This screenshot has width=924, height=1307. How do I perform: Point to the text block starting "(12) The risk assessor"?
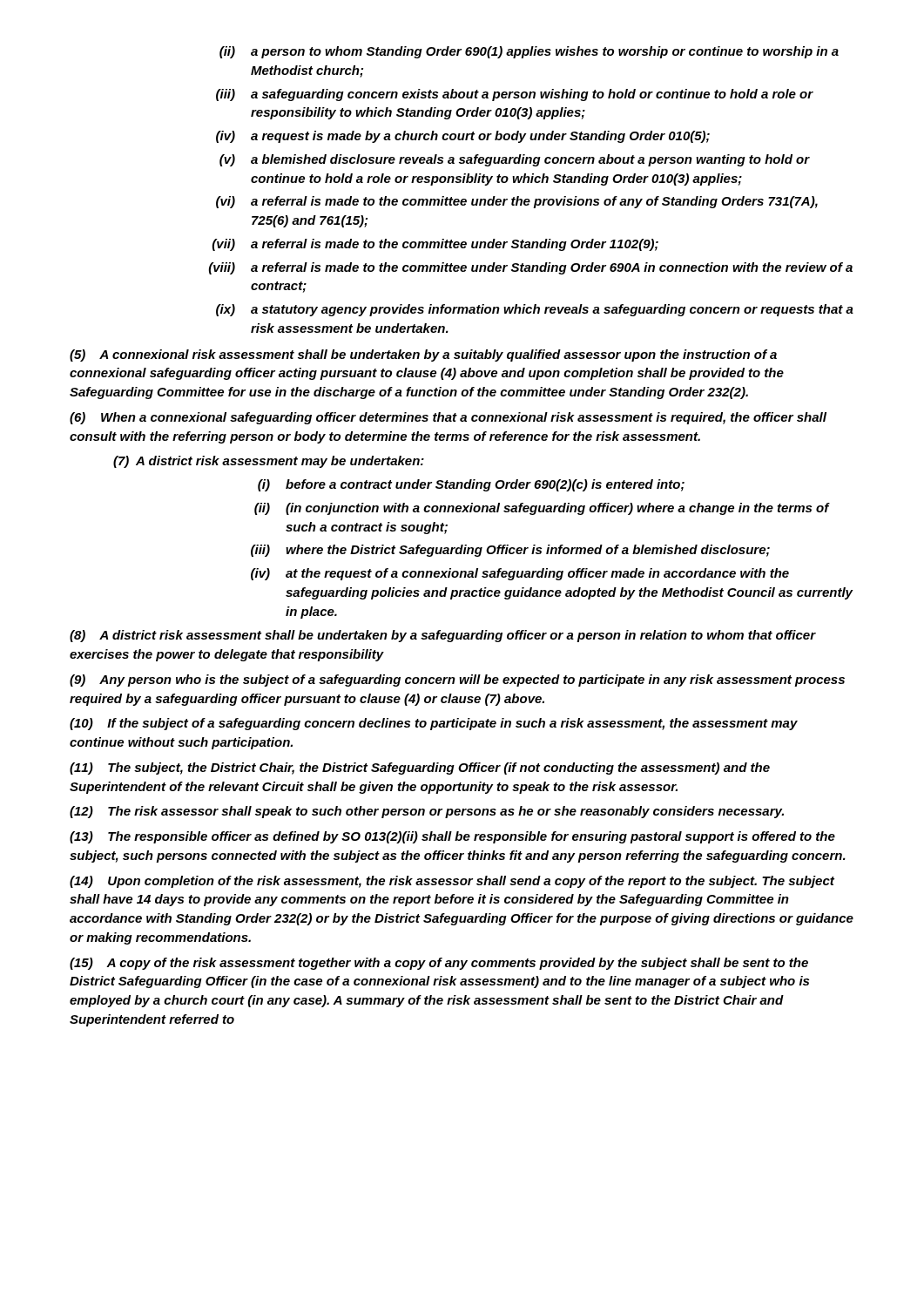coord(427,811)
